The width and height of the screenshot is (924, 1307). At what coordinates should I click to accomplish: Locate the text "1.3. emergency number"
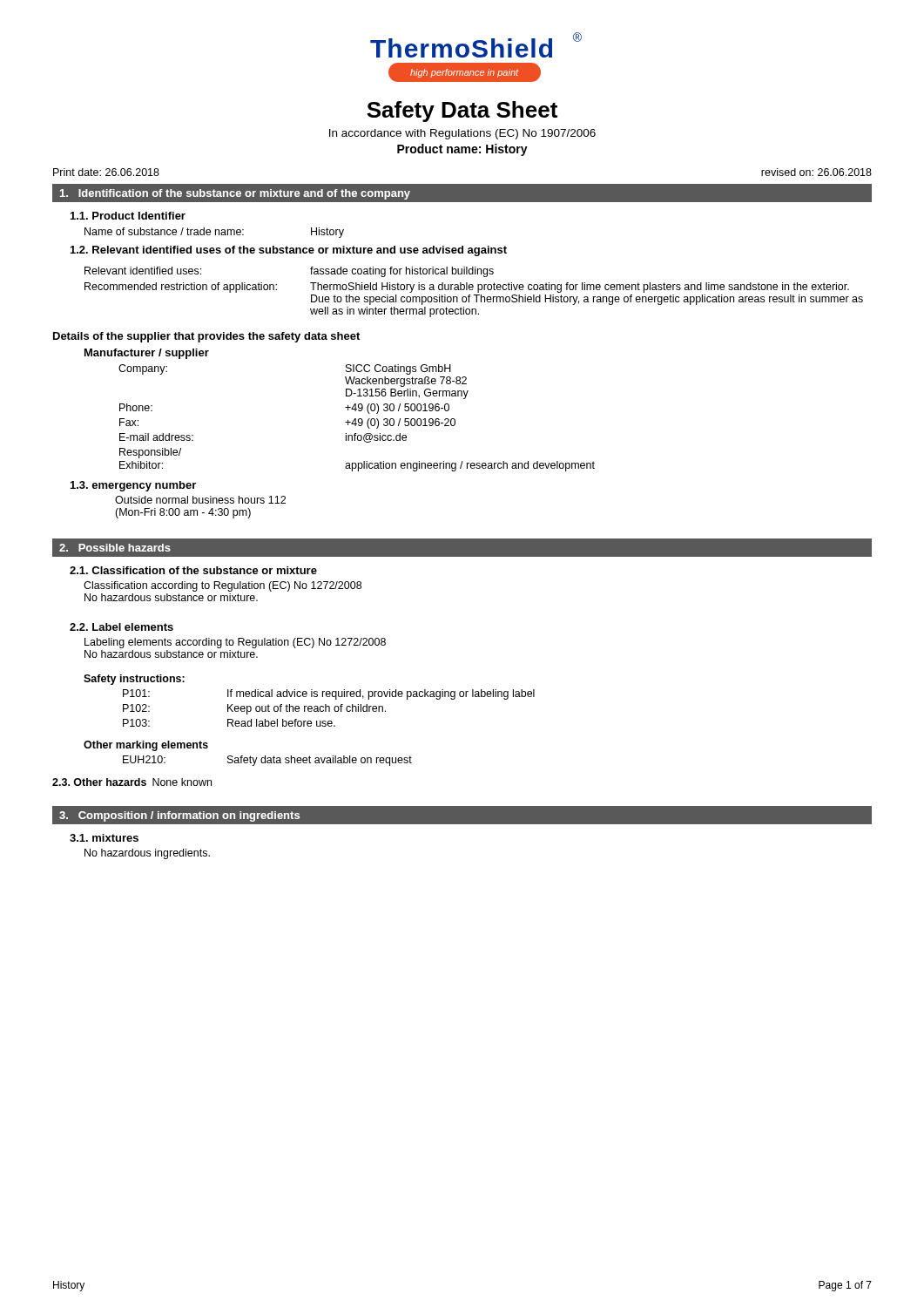pyautogui.click(x=133, y=485)
